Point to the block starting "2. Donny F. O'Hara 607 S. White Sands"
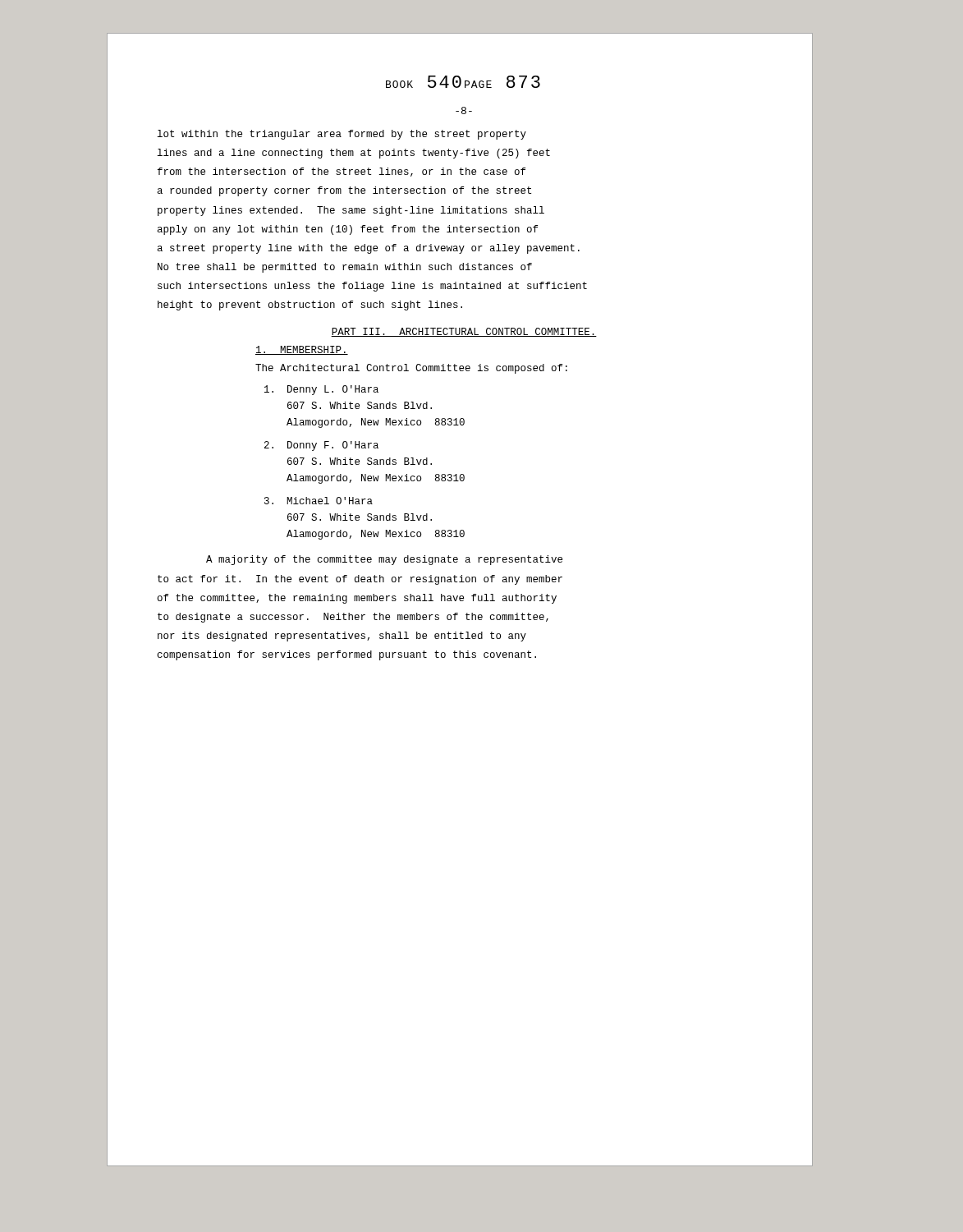Screen dimensions: 1232x963 [364, 463]
